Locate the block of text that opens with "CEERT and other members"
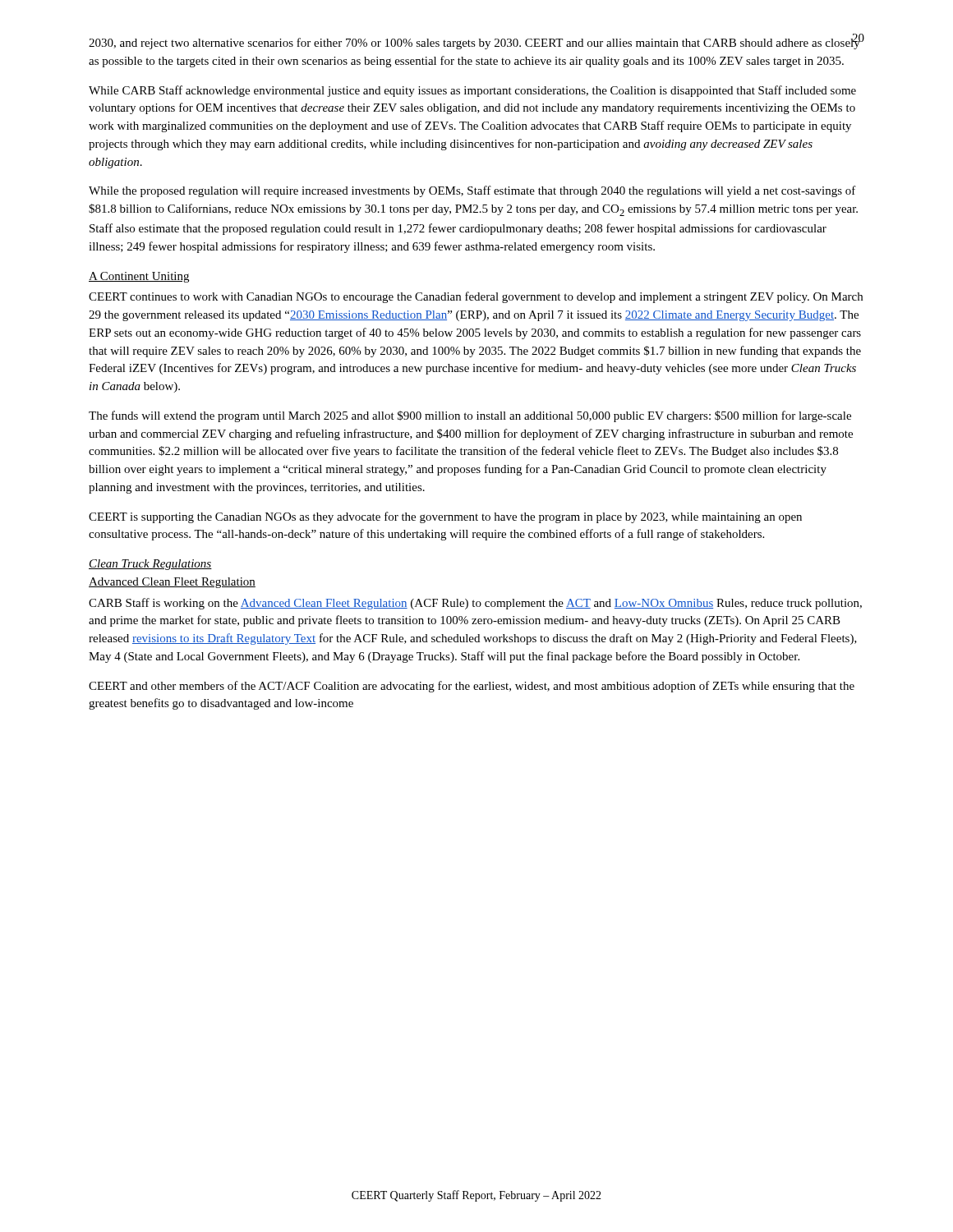953x1232 pixels. tap(472, 694)
